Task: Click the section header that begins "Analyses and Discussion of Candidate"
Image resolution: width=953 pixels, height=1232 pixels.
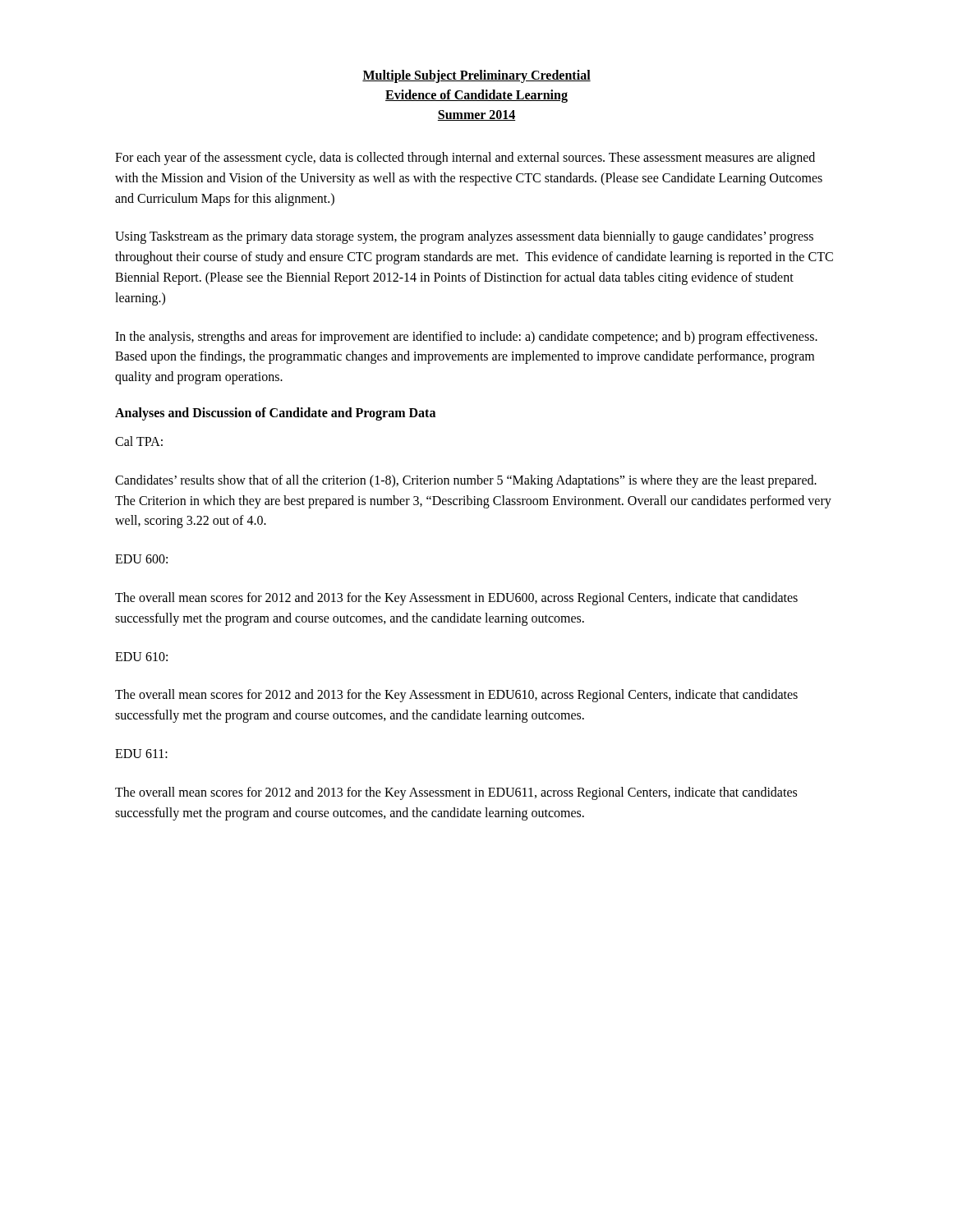Action: click(275, 413)
